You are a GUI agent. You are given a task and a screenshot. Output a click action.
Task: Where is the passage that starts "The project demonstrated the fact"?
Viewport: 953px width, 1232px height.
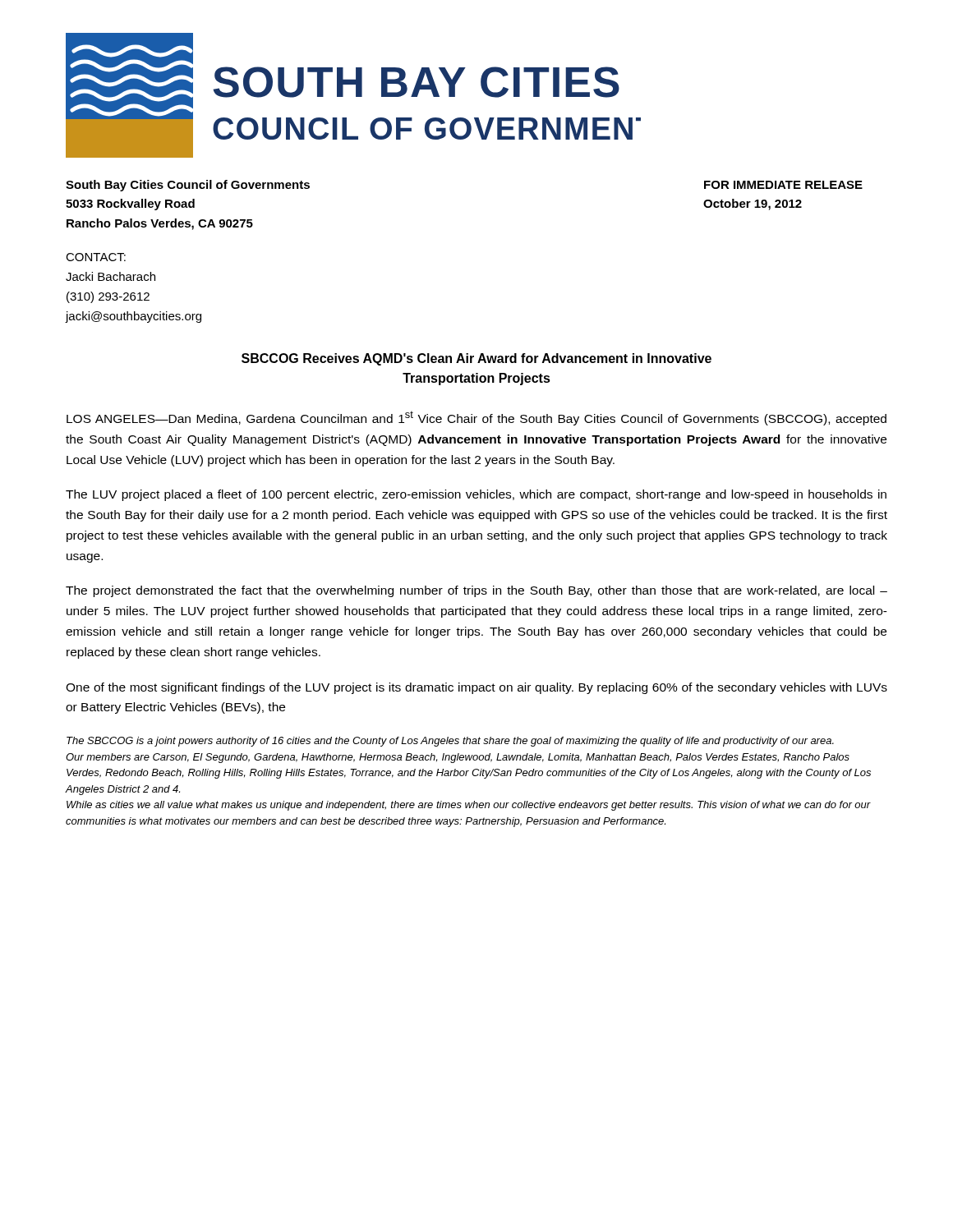476,621
